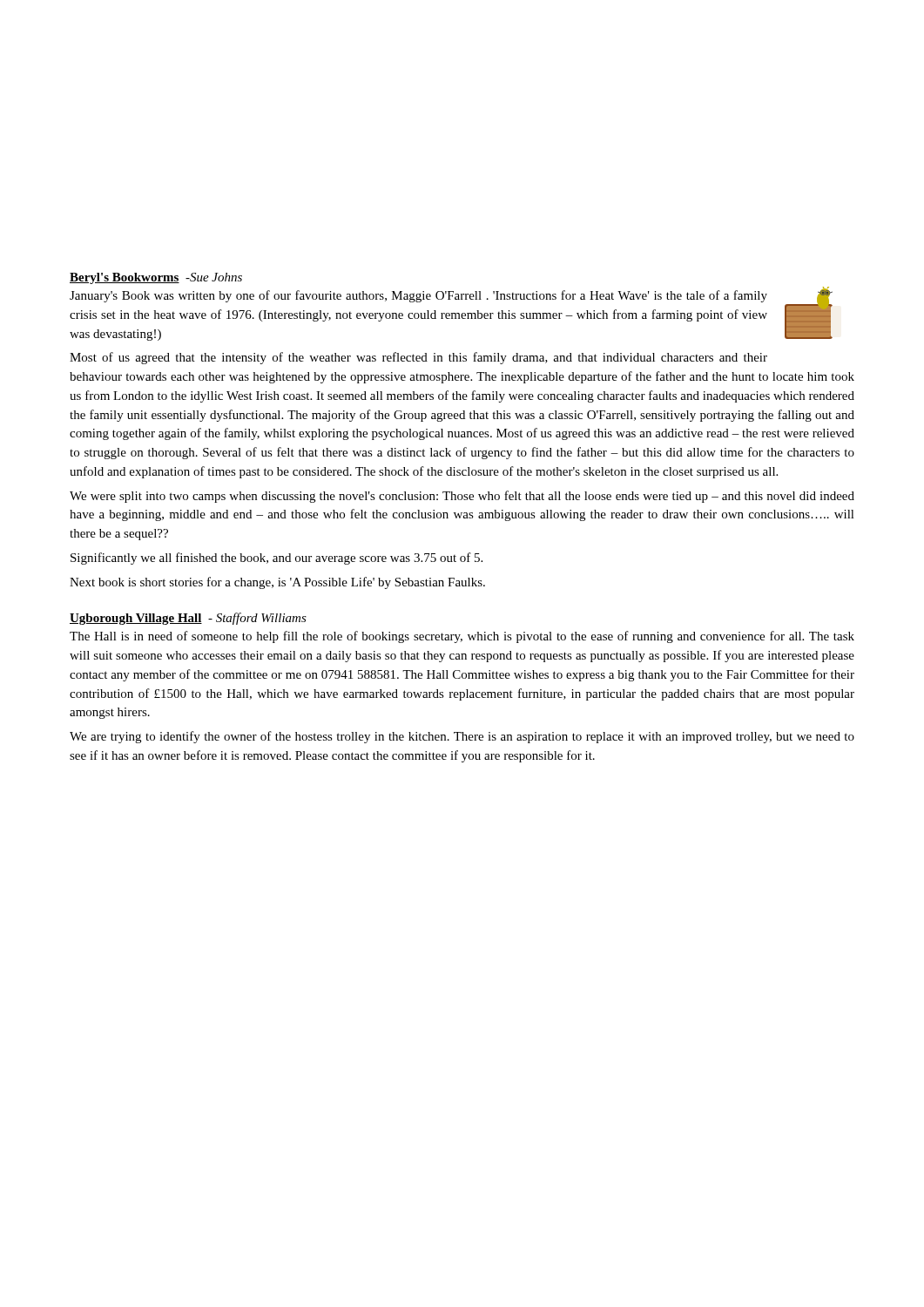Click on the text block starting "January's Book was written by one"

coord(462,439)
